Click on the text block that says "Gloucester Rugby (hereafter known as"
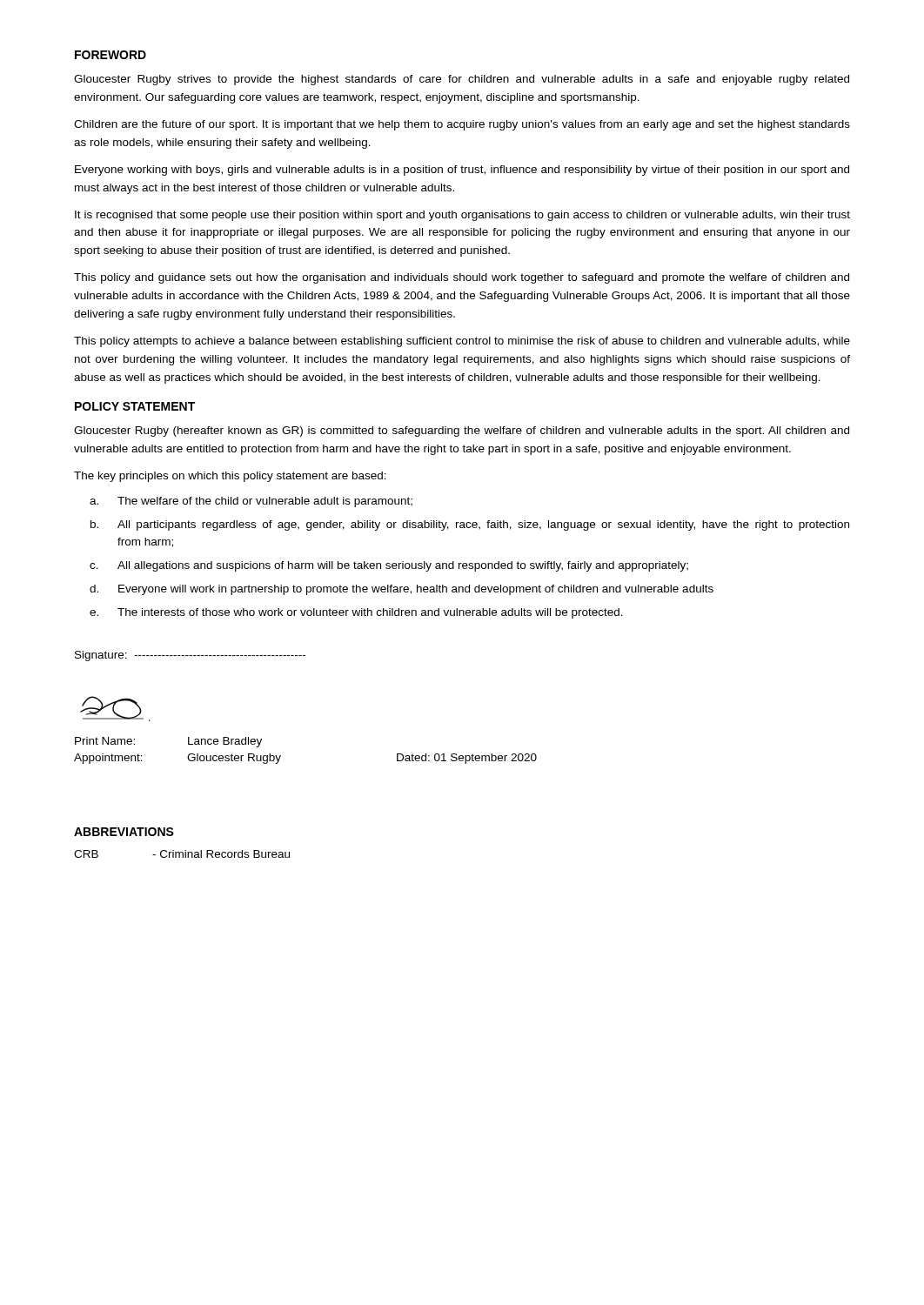The width and height of the screenshot is (924, 1305). pos(462,439)
